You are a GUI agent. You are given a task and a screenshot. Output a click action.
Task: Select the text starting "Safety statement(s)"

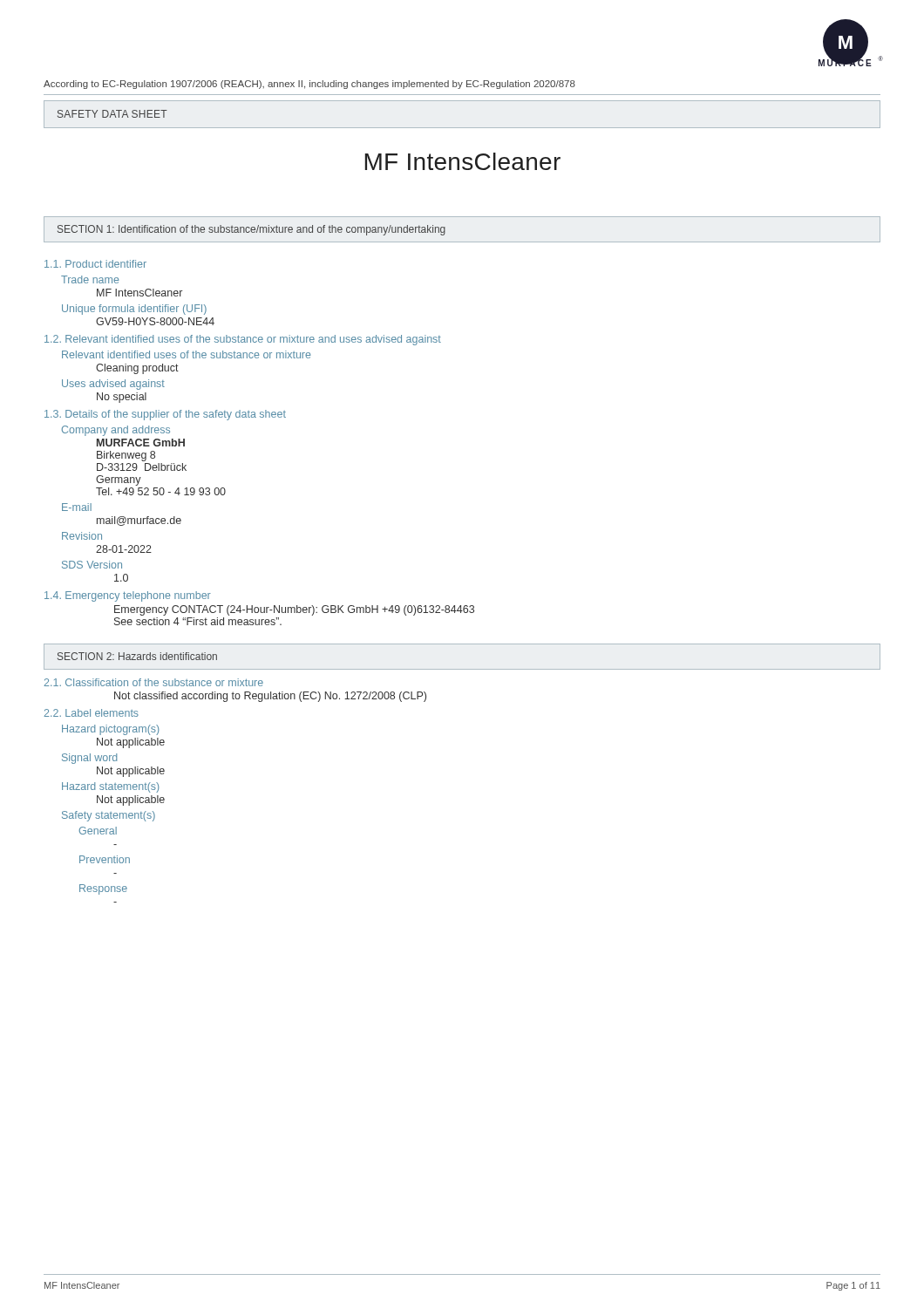pyautogui.click(x=108, y=815)
